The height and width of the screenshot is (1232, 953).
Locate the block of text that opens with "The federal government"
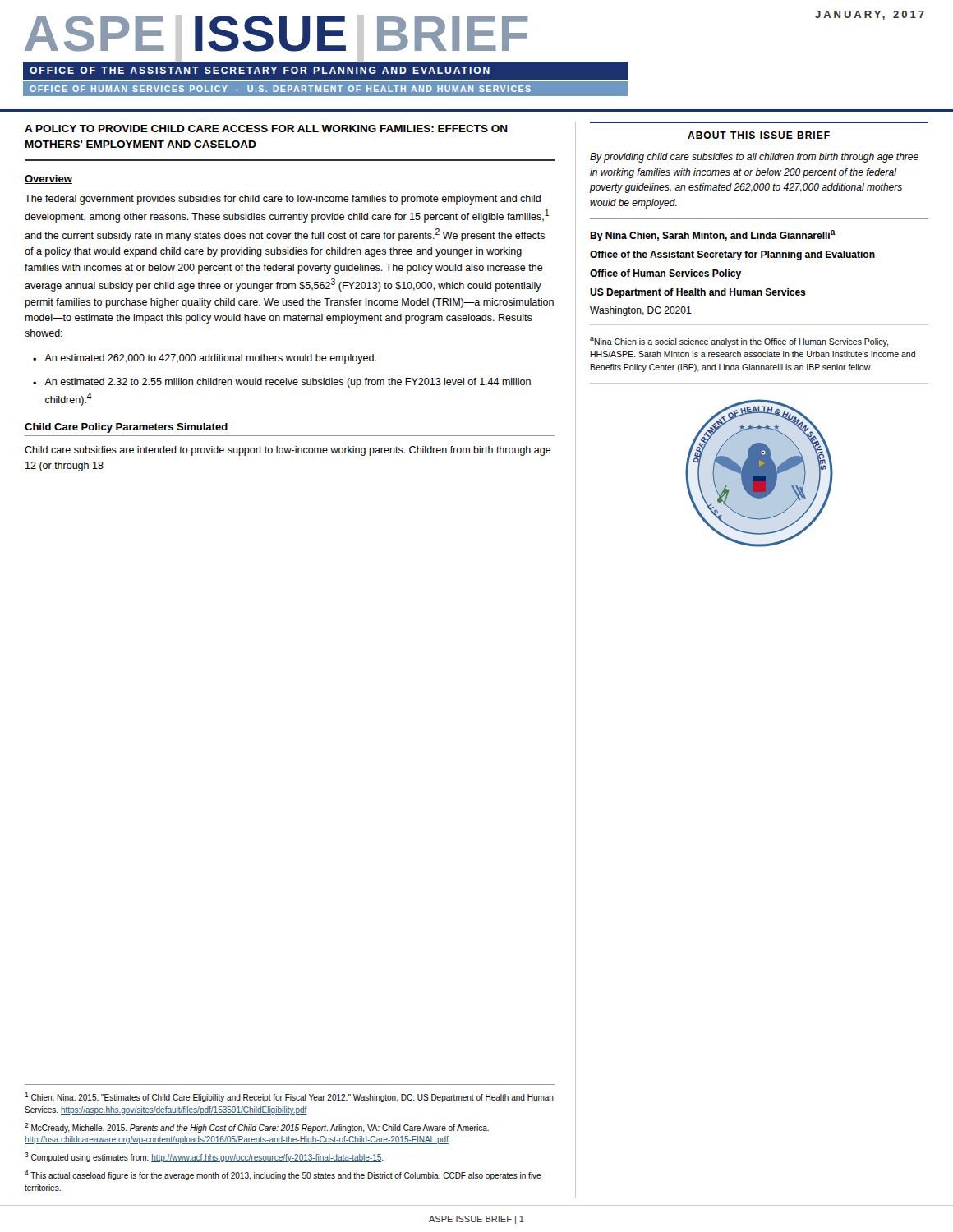289,266
